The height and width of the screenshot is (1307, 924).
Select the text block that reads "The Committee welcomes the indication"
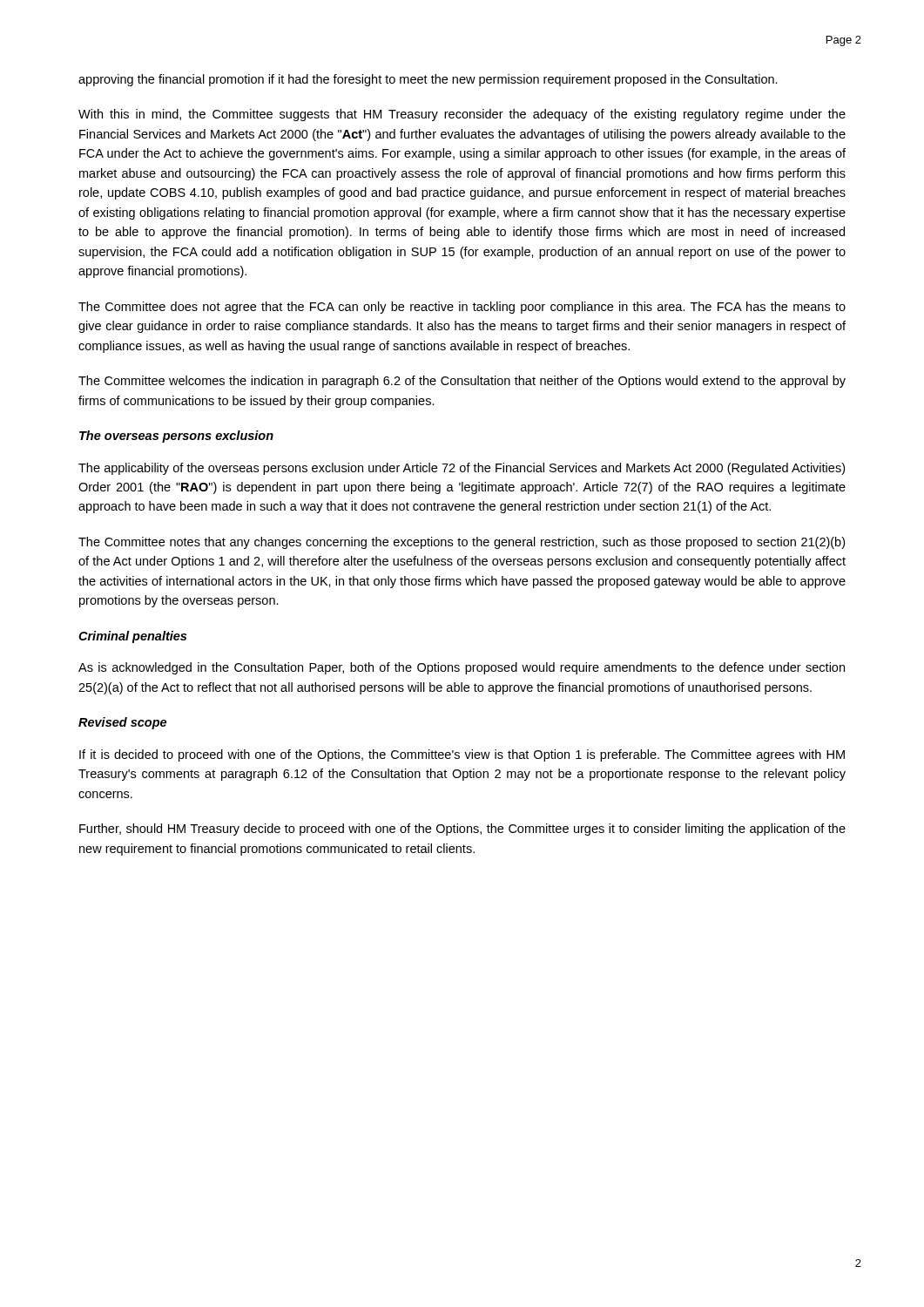tap(462, 391)
